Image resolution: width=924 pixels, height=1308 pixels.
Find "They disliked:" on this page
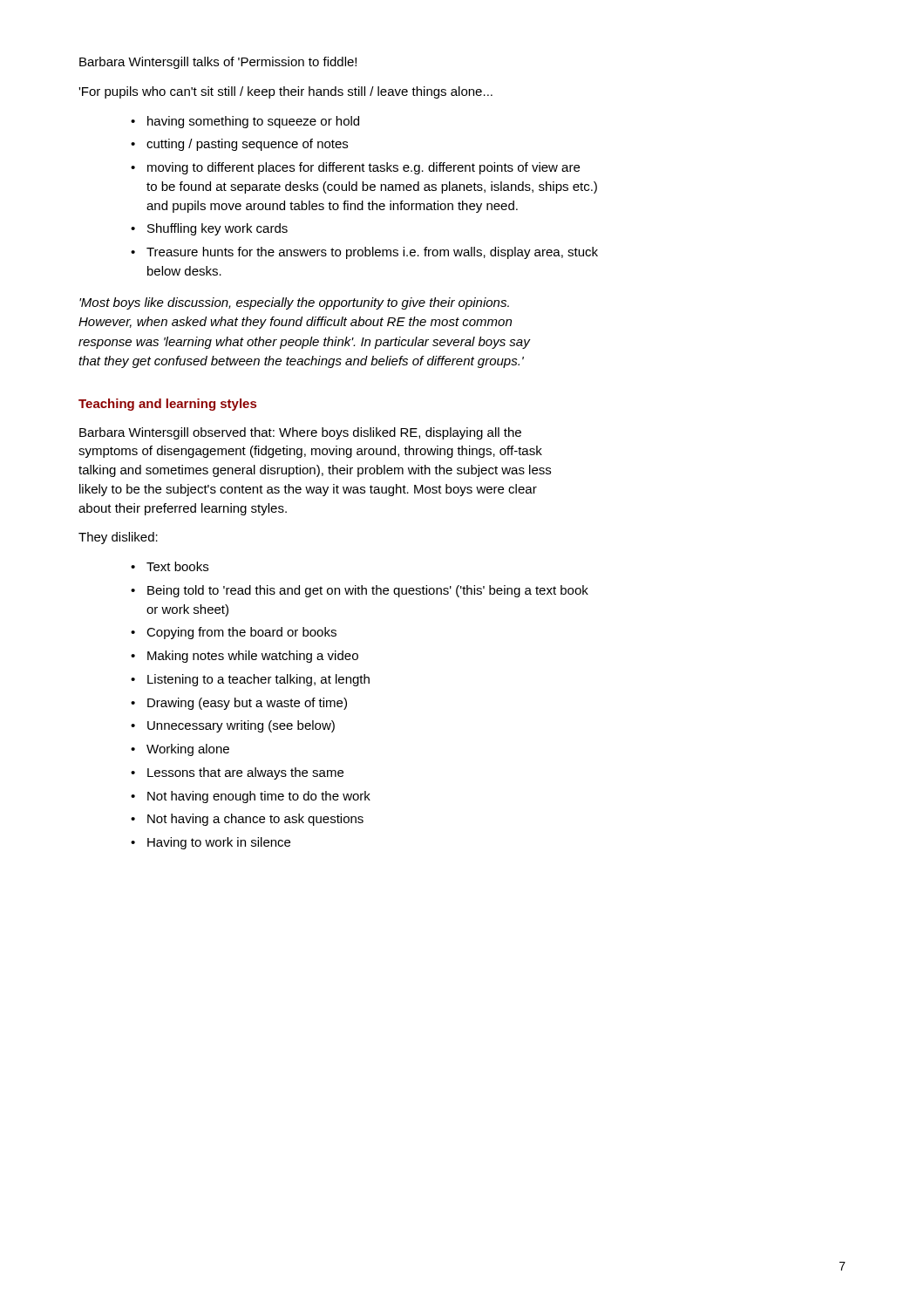[x=118, y=537]
